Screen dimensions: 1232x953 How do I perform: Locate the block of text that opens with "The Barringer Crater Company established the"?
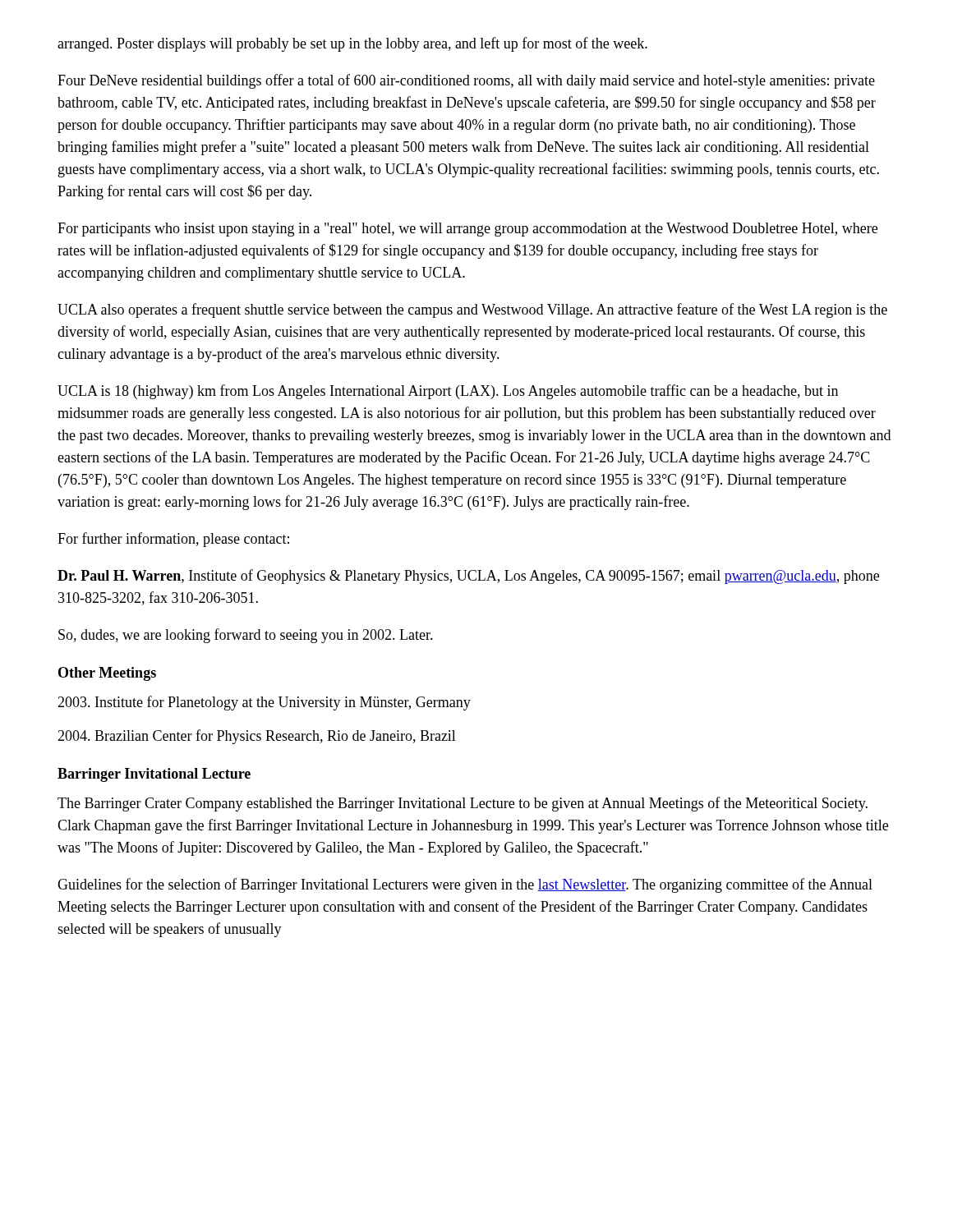[476, 826]
